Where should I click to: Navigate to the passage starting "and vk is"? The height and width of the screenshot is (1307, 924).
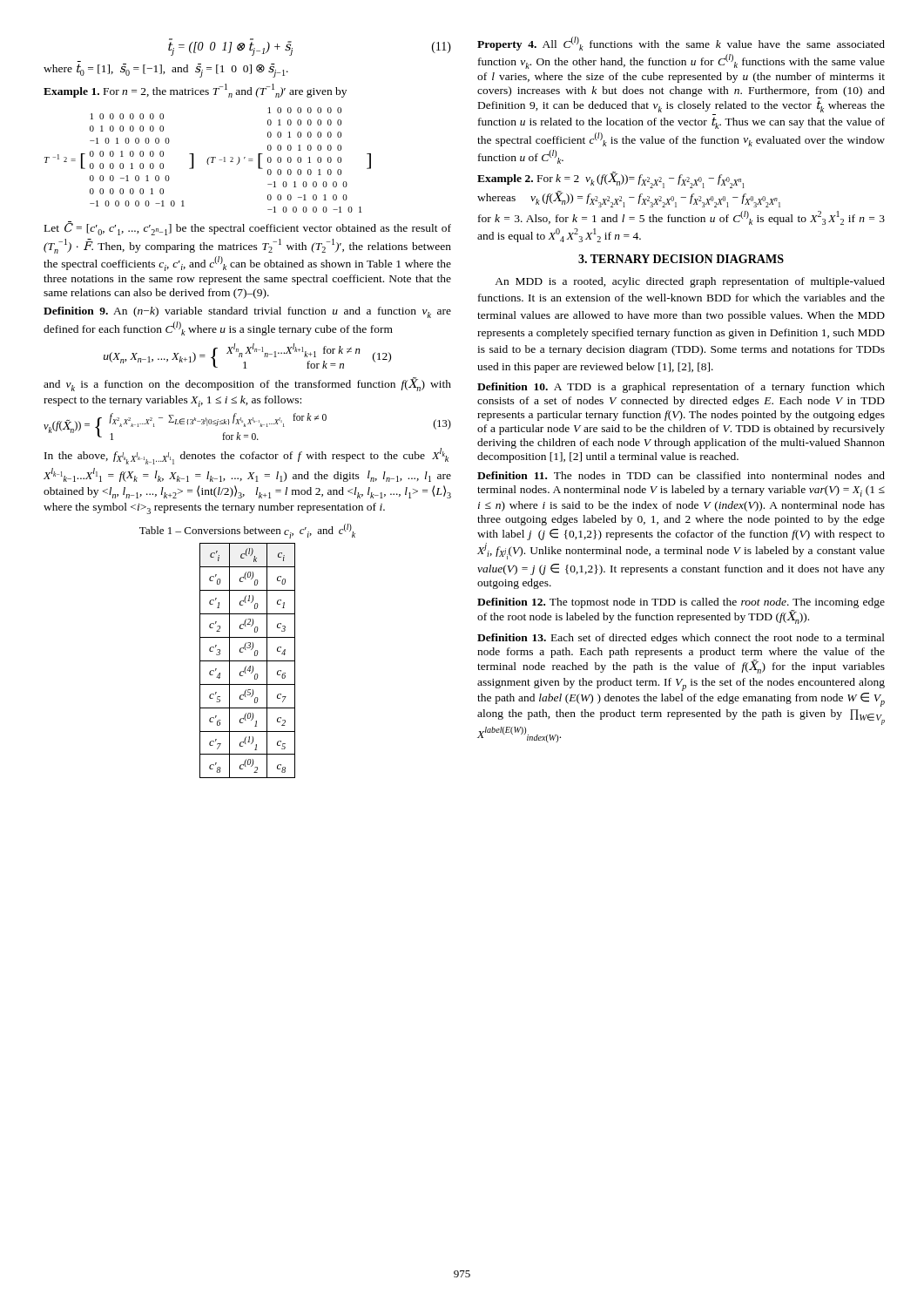247,393
